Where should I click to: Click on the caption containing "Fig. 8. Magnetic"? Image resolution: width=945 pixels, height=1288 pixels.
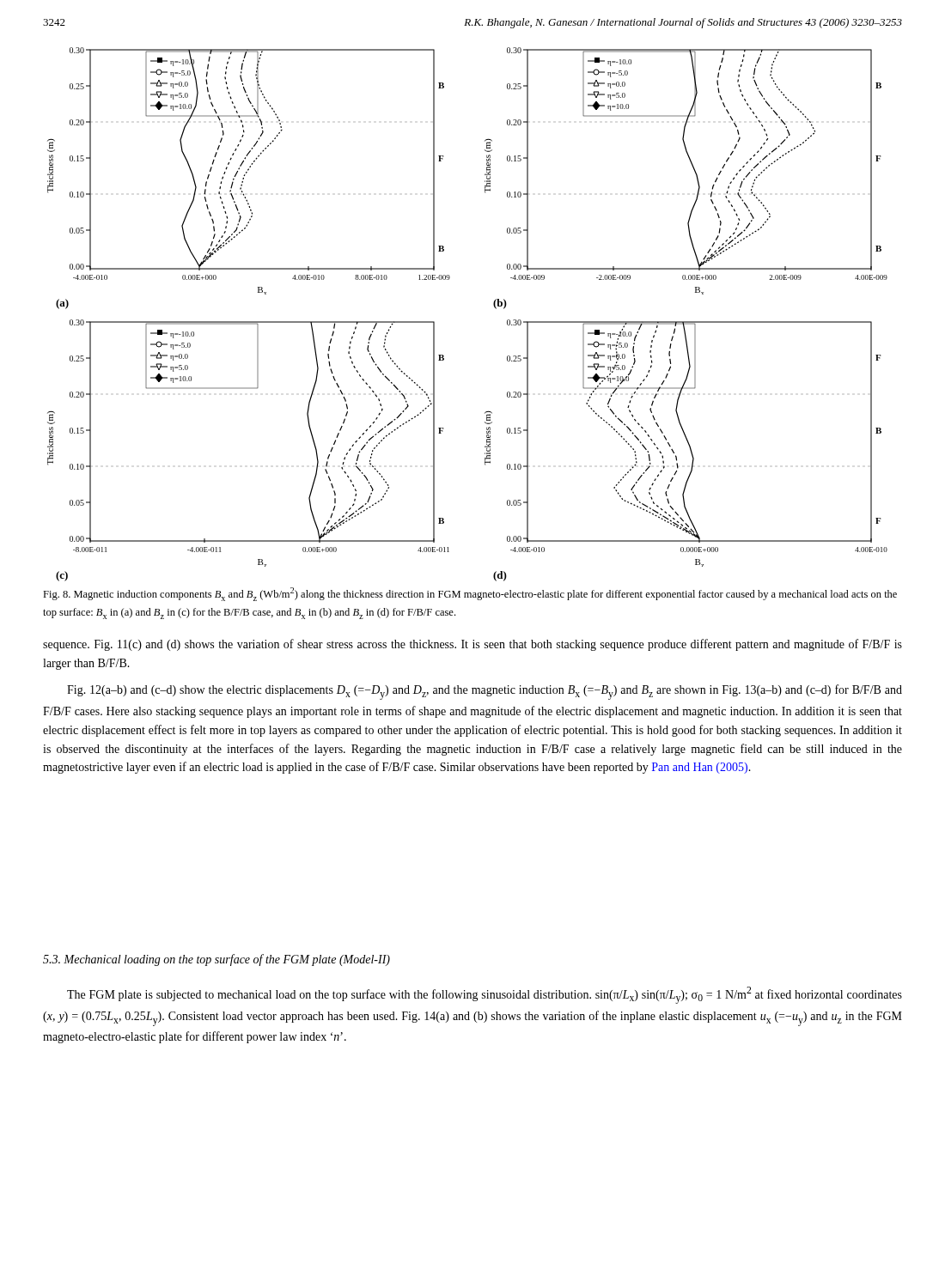(470, 603)
